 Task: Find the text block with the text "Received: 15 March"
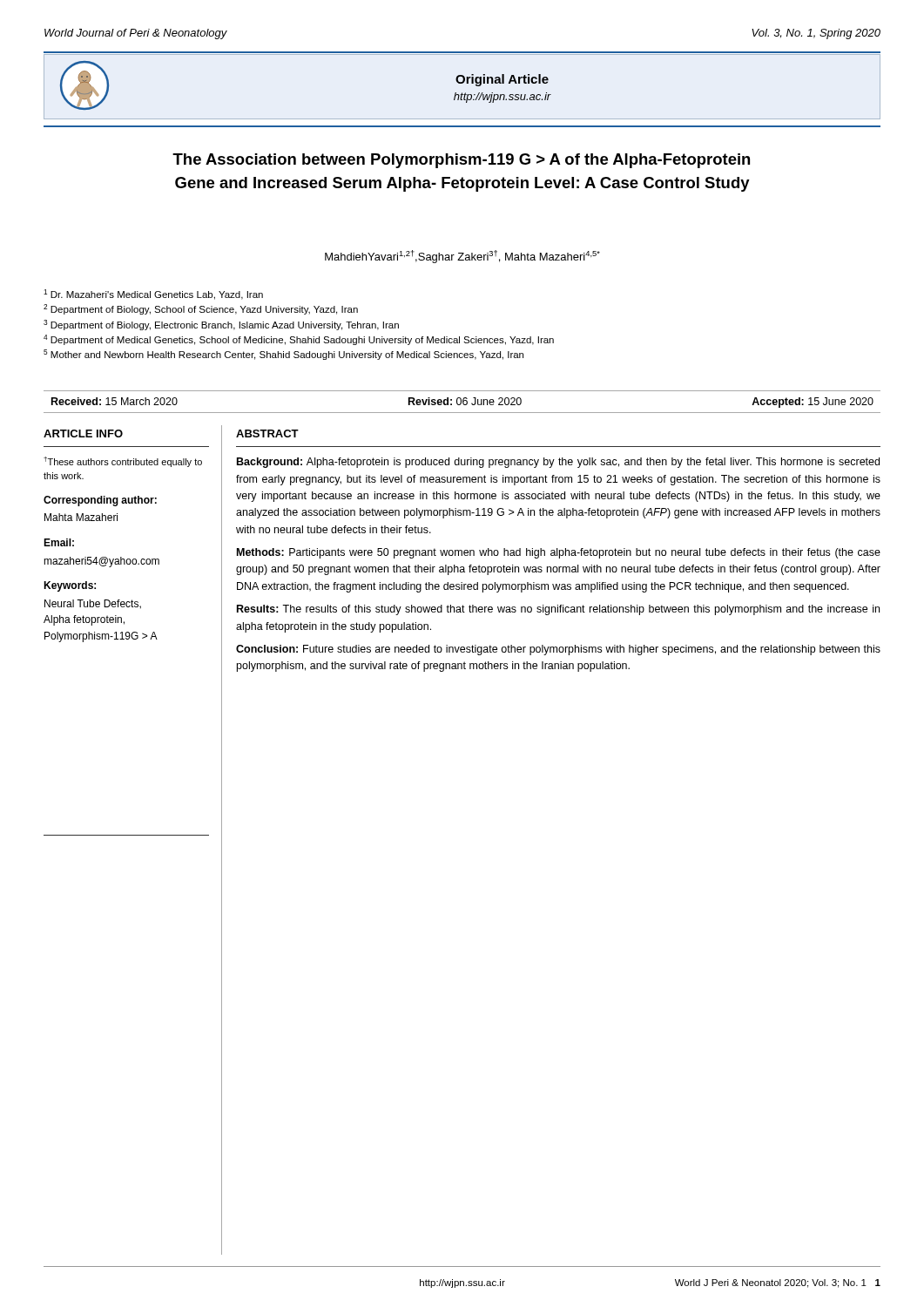click(x=462, y=402)
